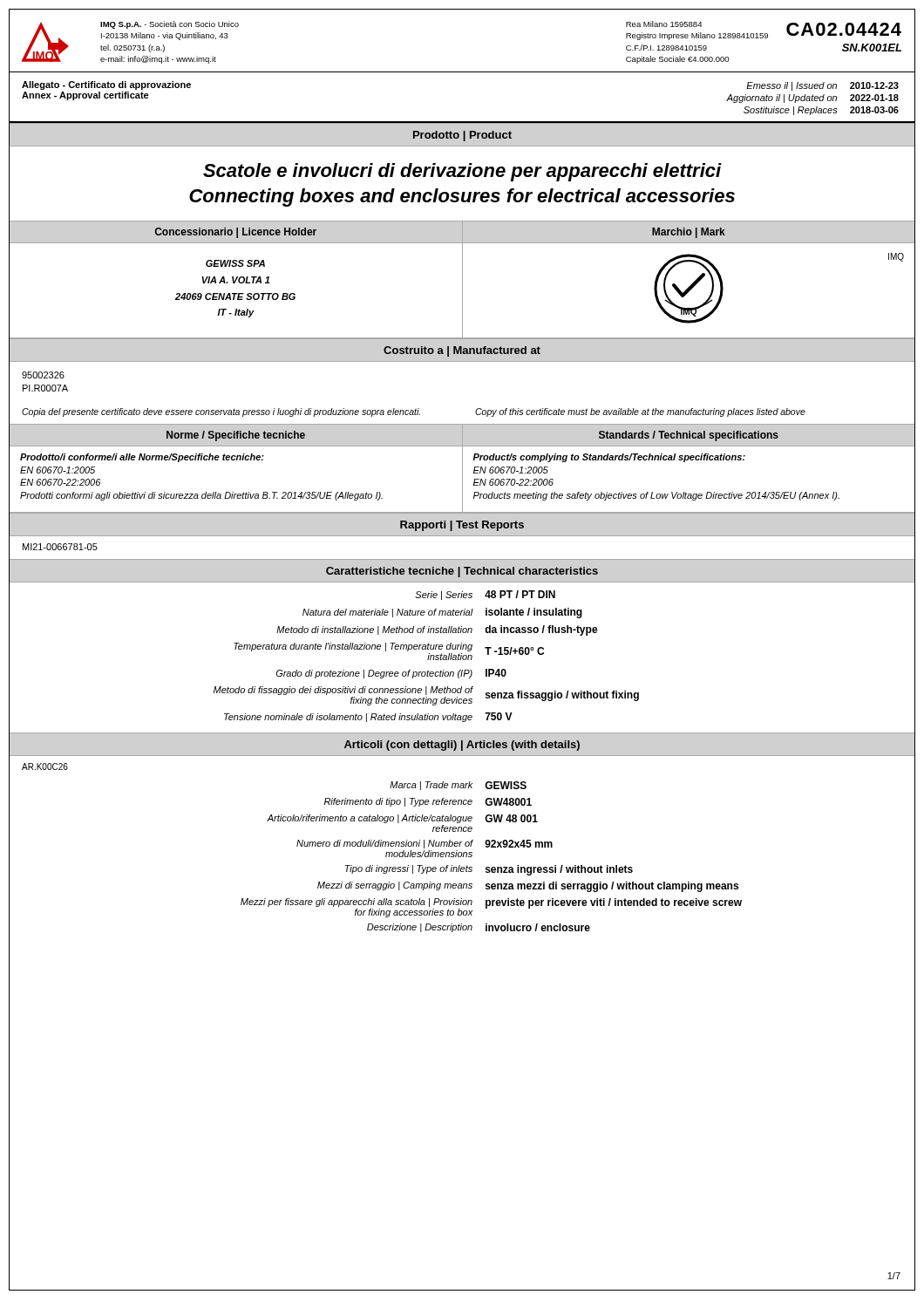Select the text block that reads "Copy of this certificate"
Image resolution: width=924 pixels, height=1308 pixels.
(x=640, y=412)
